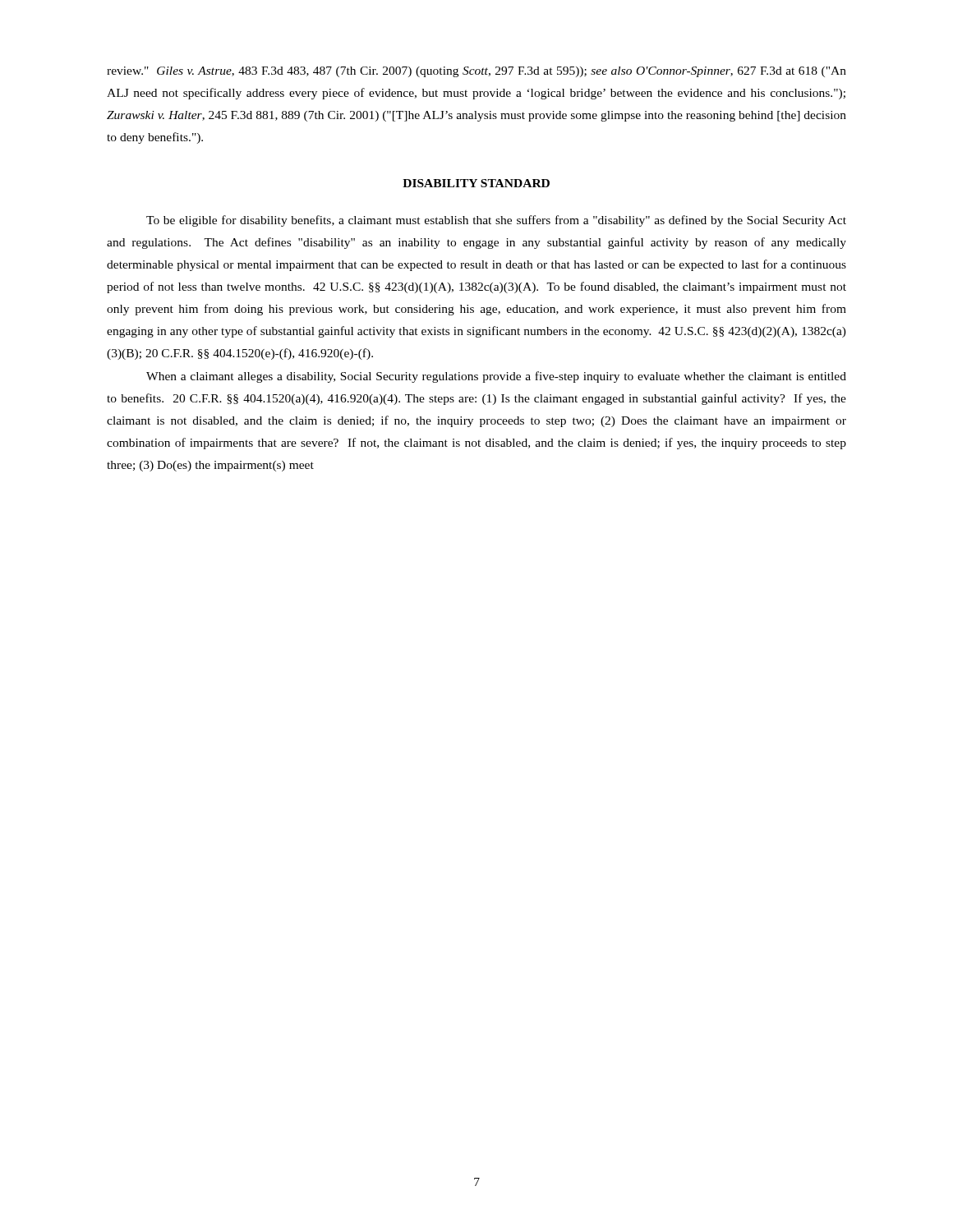This screenshot has width=953, height=1232.
Task: Select the text block containing "To be eligible for disability"
Action: pos(476,286)
